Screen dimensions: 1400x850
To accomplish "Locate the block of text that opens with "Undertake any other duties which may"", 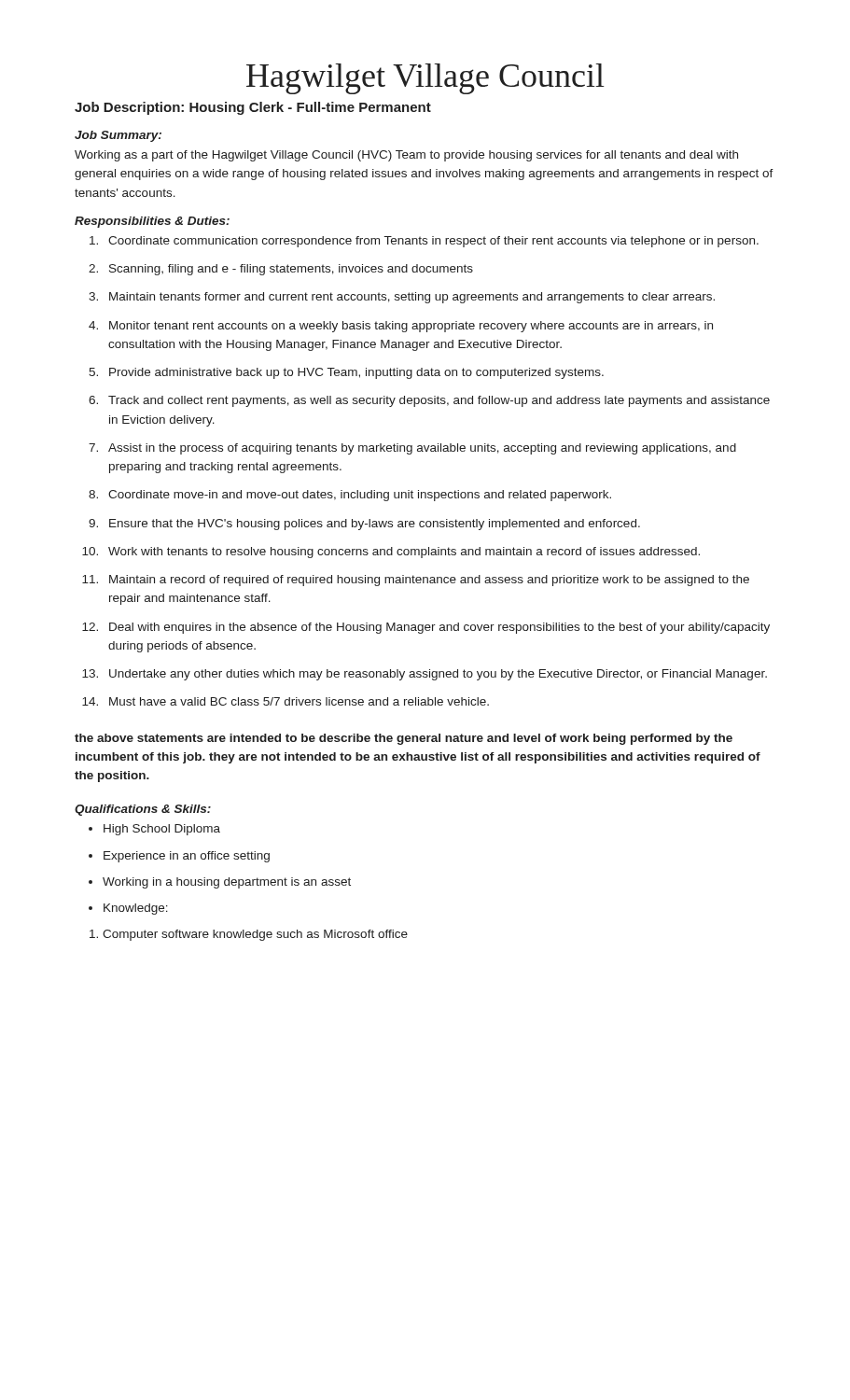I will pos(438,673).
